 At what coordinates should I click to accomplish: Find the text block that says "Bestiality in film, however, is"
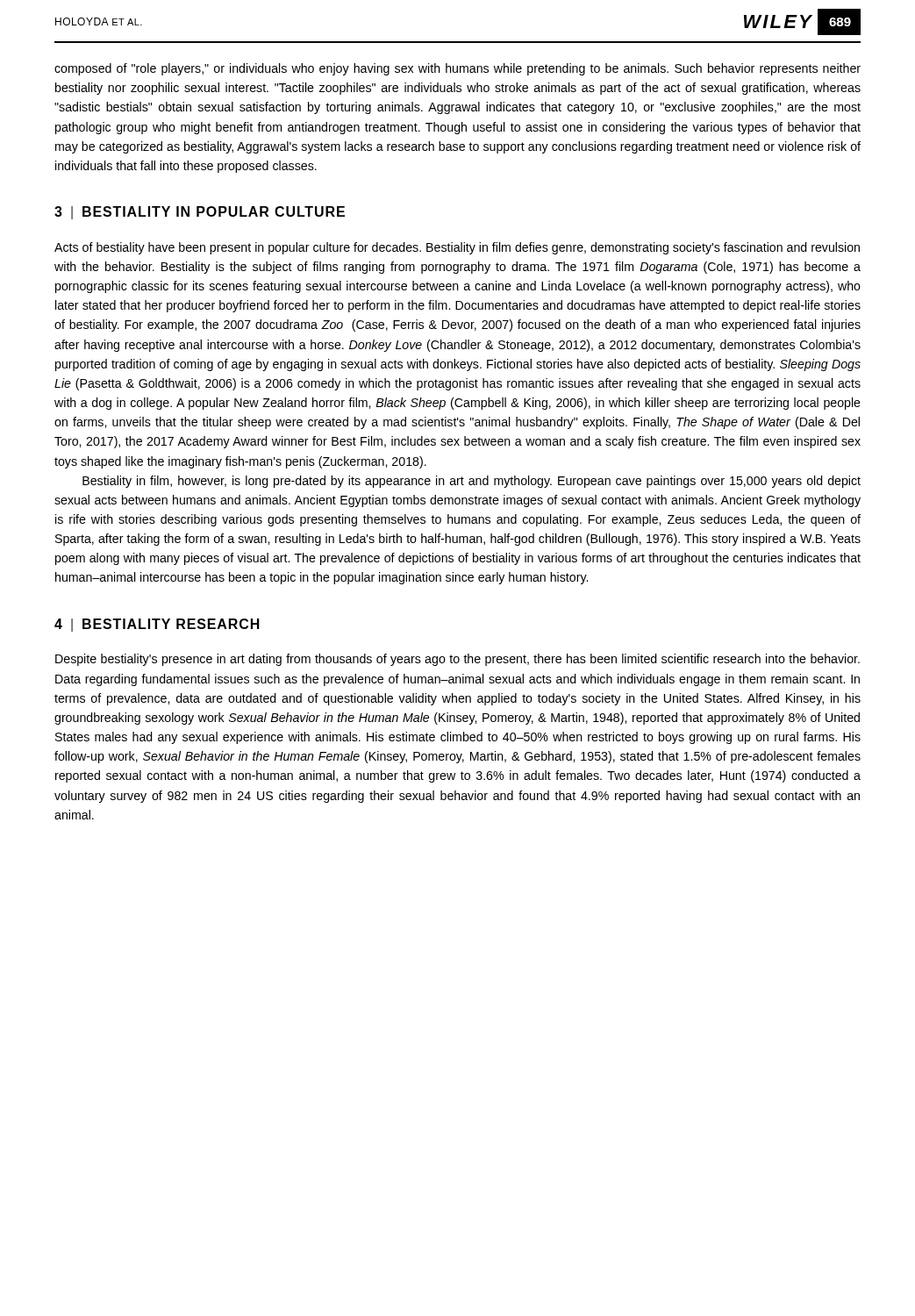coord(458,529)
